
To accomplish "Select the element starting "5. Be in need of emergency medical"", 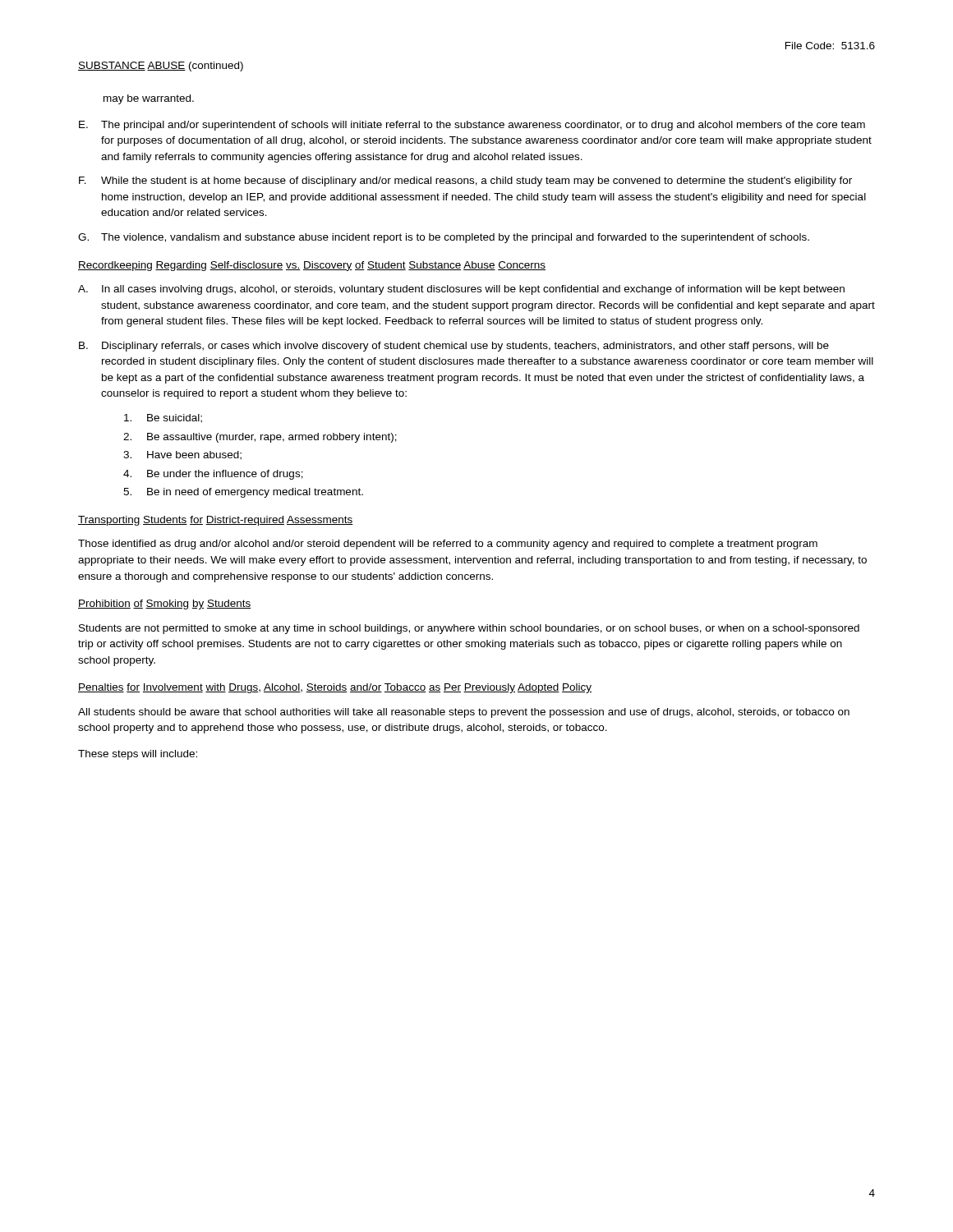I will (x=243, y=493).
